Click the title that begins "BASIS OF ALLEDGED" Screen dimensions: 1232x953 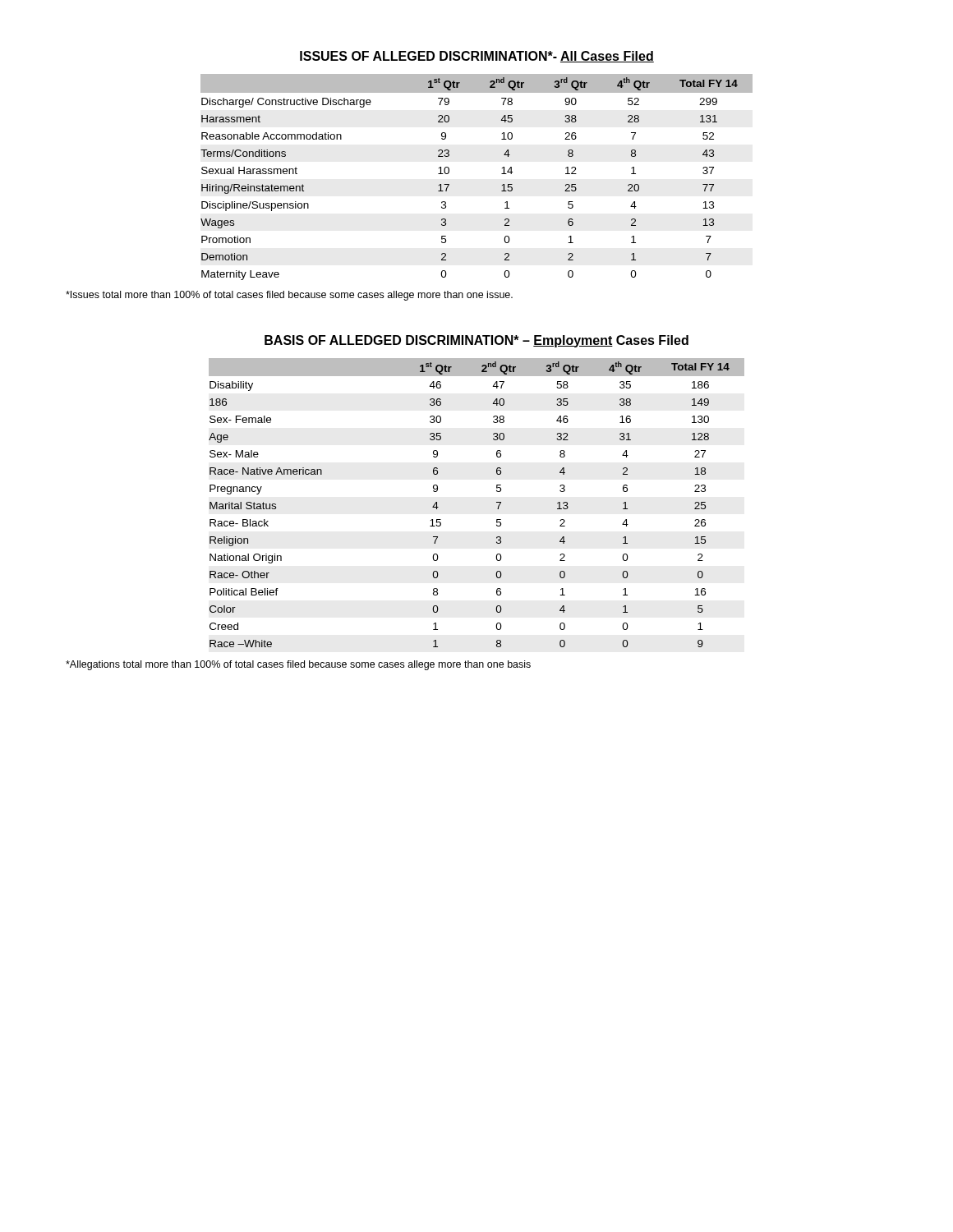476,340
